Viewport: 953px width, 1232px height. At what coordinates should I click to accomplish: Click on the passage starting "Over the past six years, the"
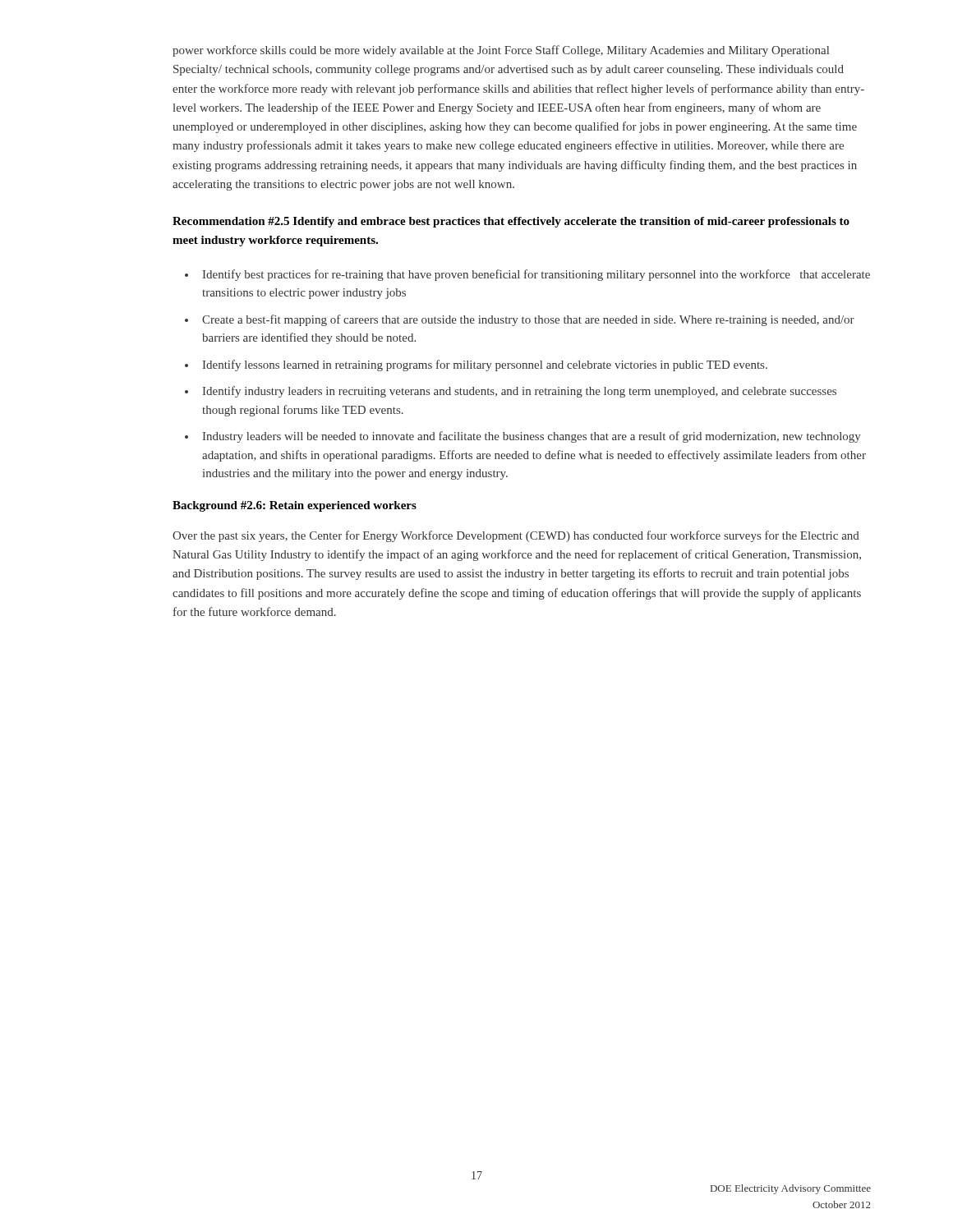pyautogui.click(x=517, y=573)
